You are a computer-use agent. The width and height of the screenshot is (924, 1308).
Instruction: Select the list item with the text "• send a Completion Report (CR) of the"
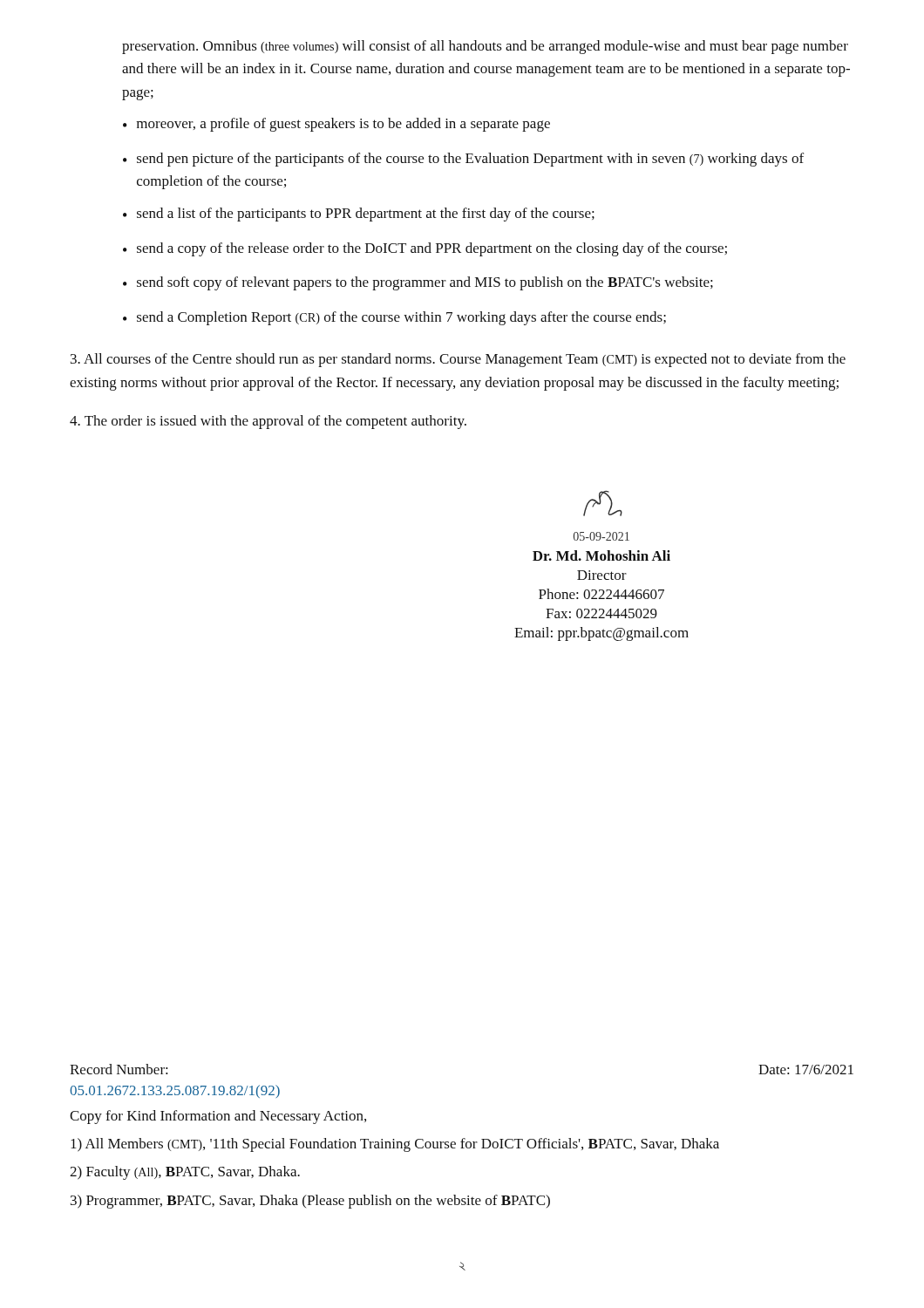pyautogui.click(x=488, y=319)
